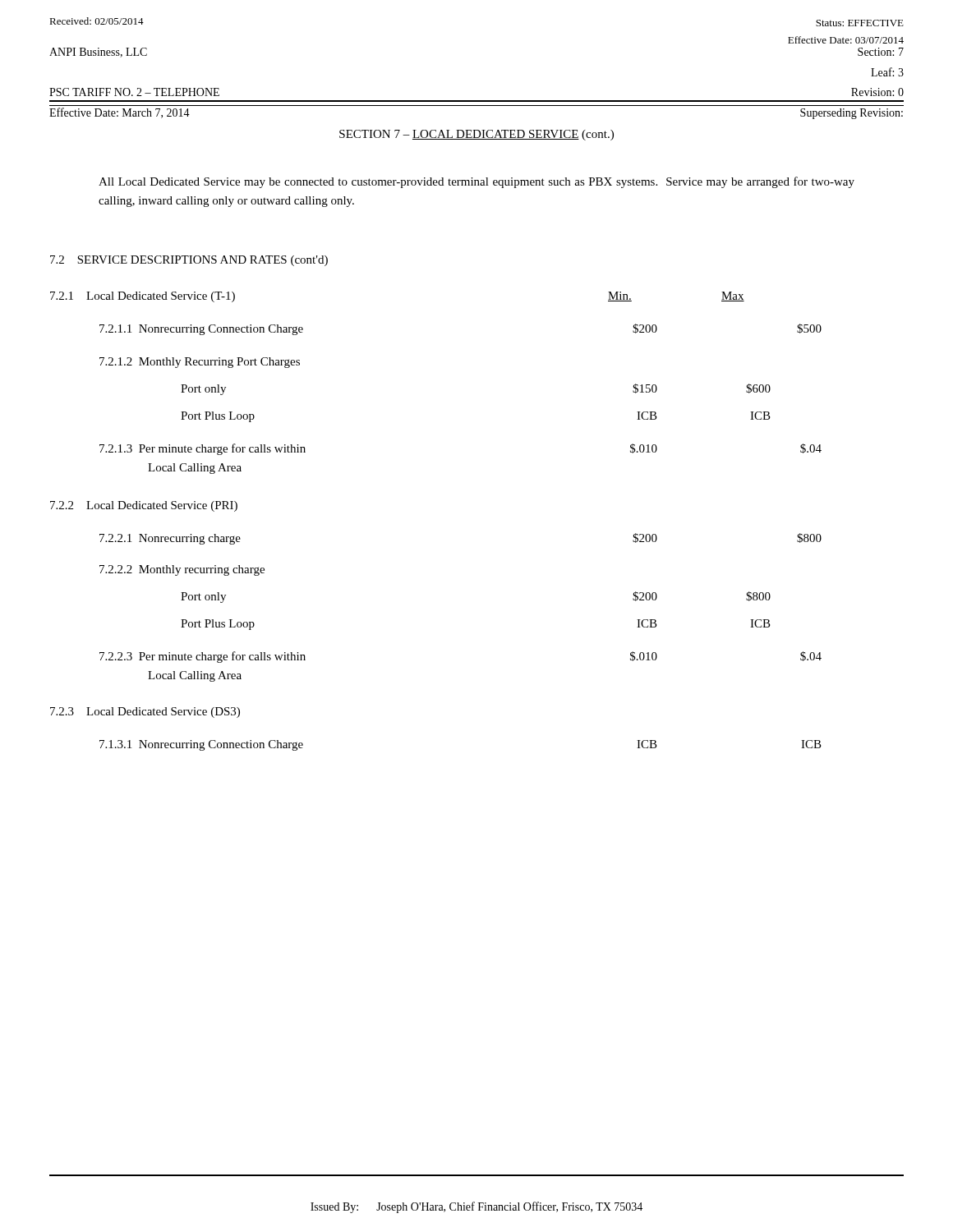Point to the text starting "7.2.1.3 Per minute charge for calls within"
The width and height of the screenshot is (953, 1232).
(x=198, y=448)
